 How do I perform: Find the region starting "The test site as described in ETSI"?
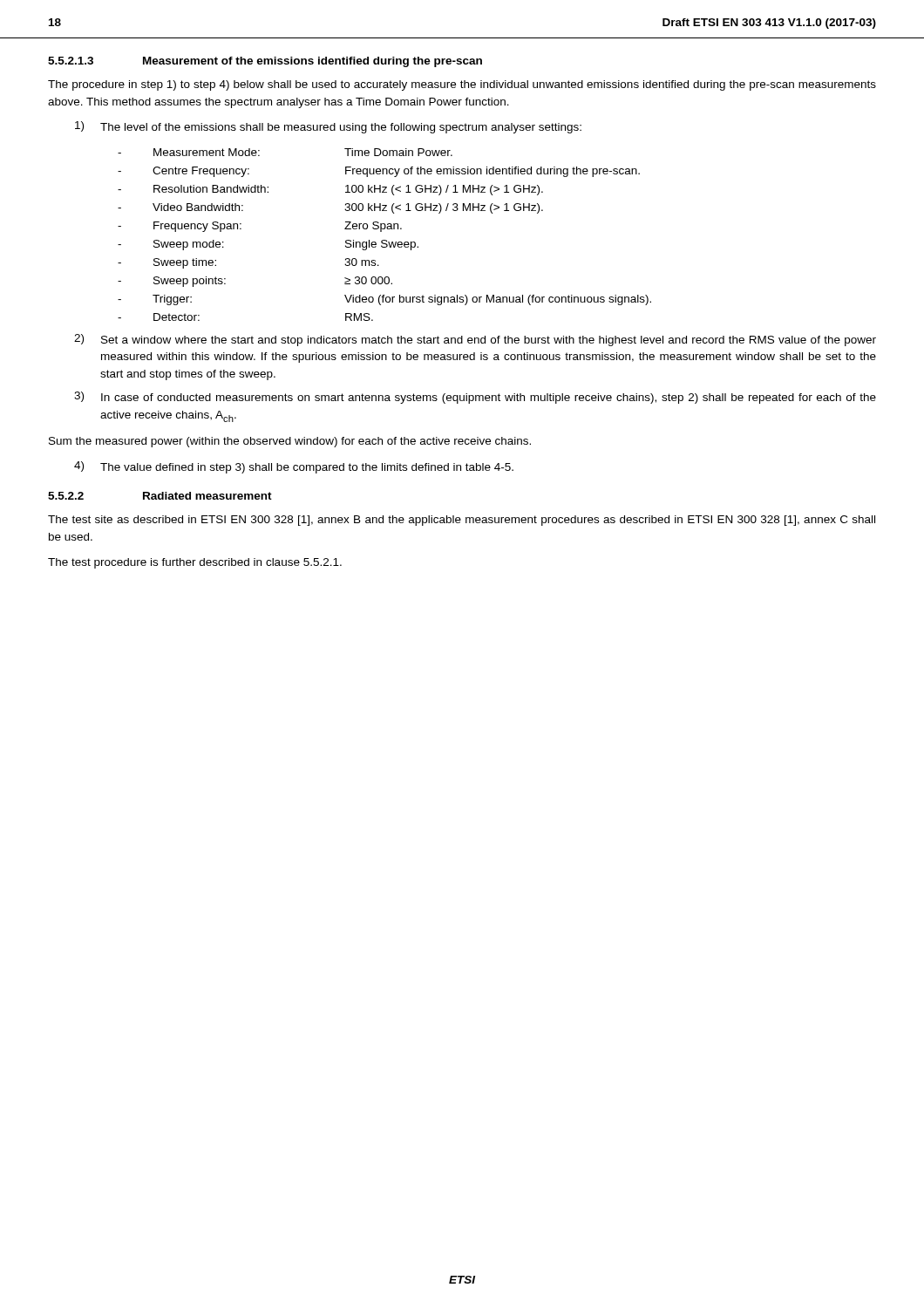tap(462, 528)
